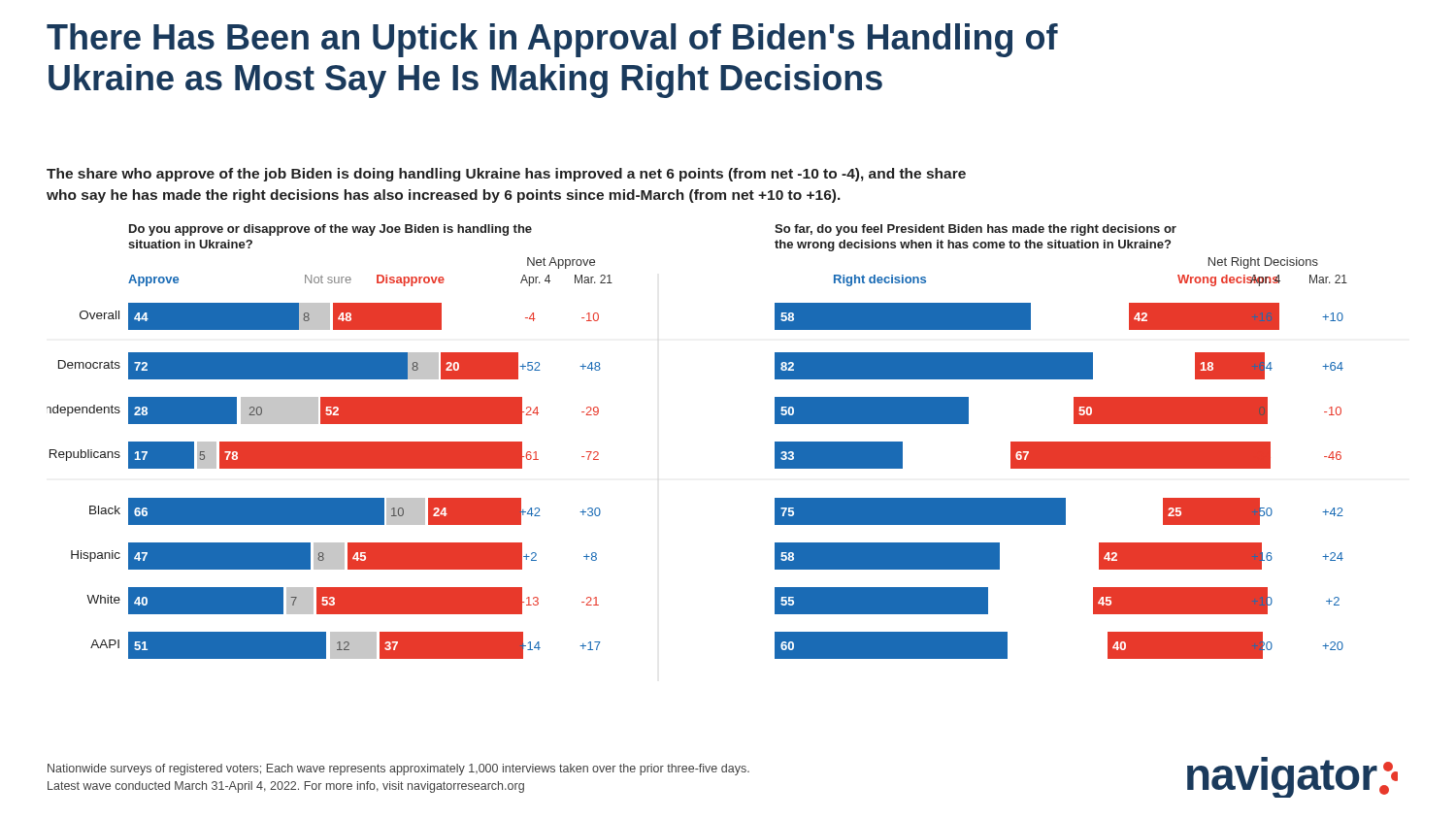Find the block on this page that starts "Nationwide surveys of"
This screenshot has width=1456, height=819.
point(398,777)
